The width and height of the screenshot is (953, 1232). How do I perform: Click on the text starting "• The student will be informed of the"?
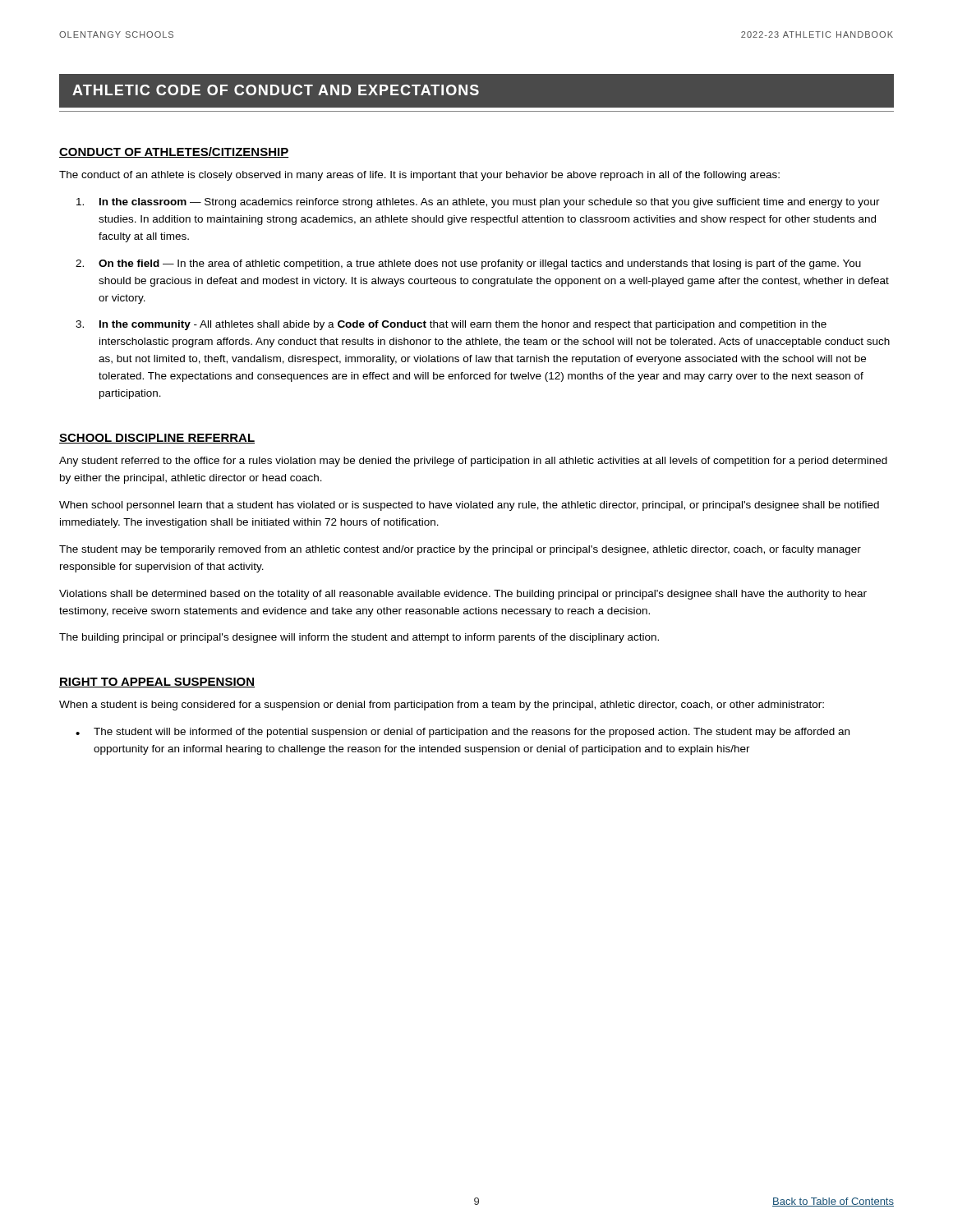click(485, 741)
